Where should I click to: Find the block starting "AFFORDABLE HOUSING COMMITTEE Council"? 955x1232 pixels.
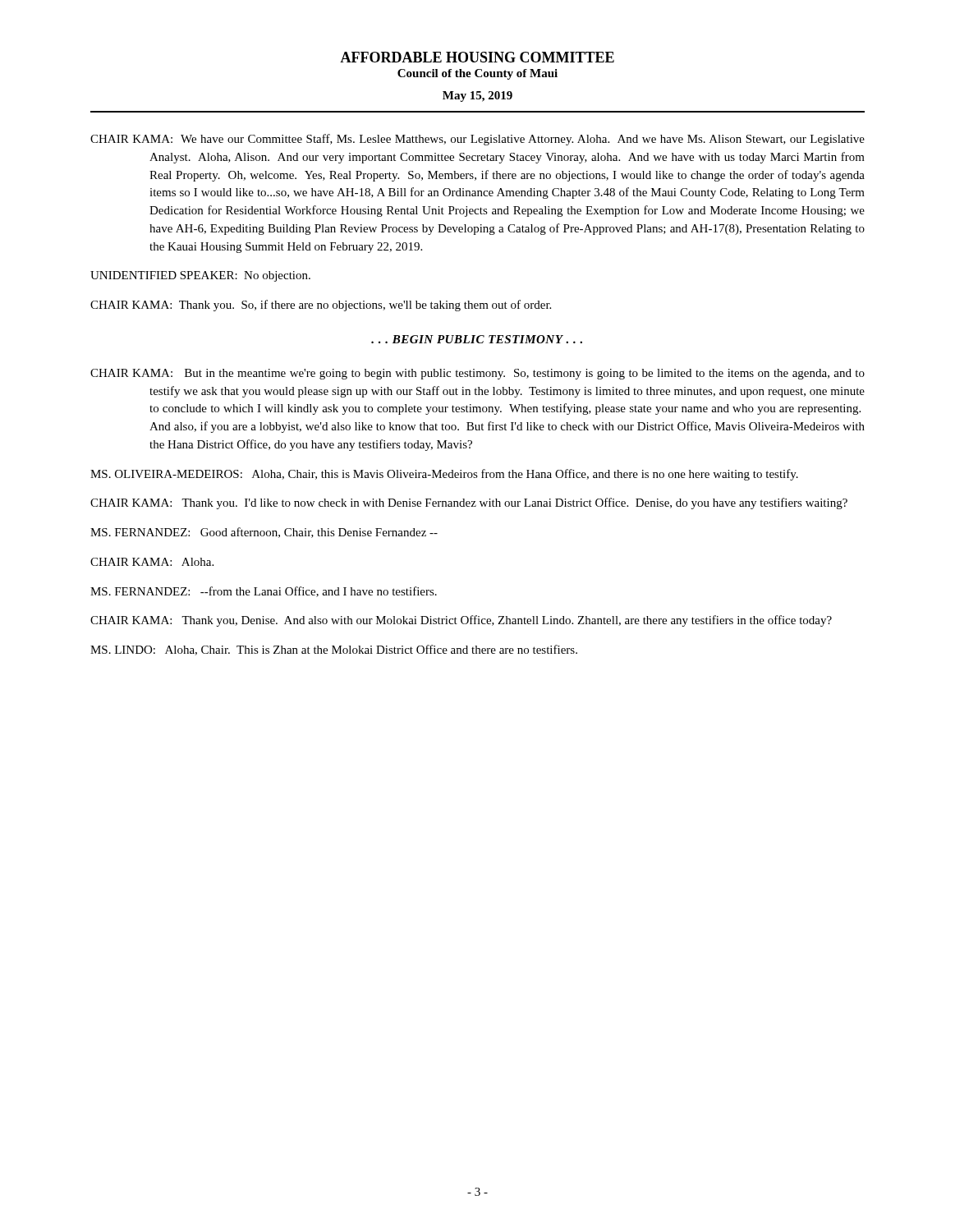[478, 65]
